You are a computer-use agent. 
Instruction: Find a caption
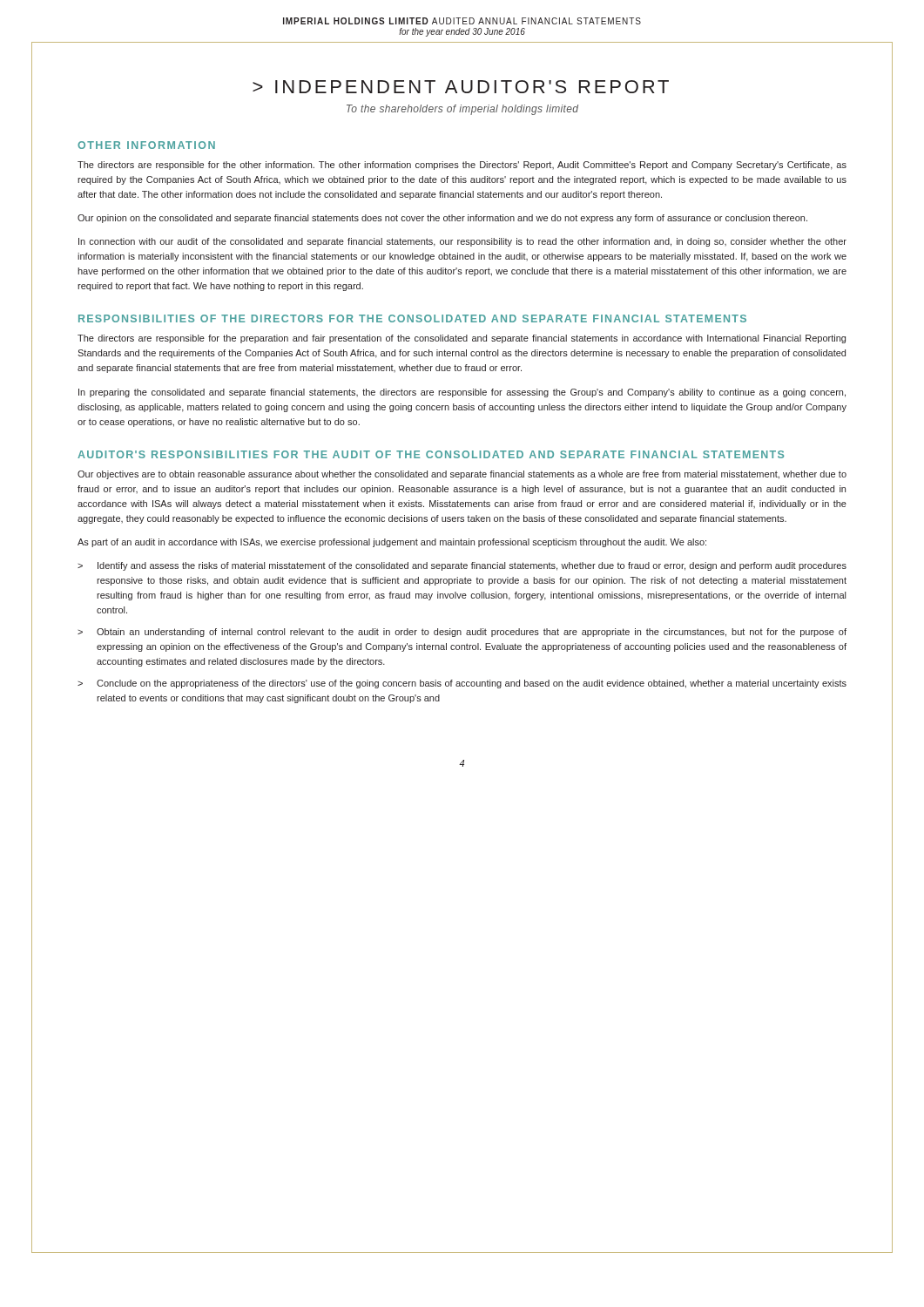coord(462,109)
